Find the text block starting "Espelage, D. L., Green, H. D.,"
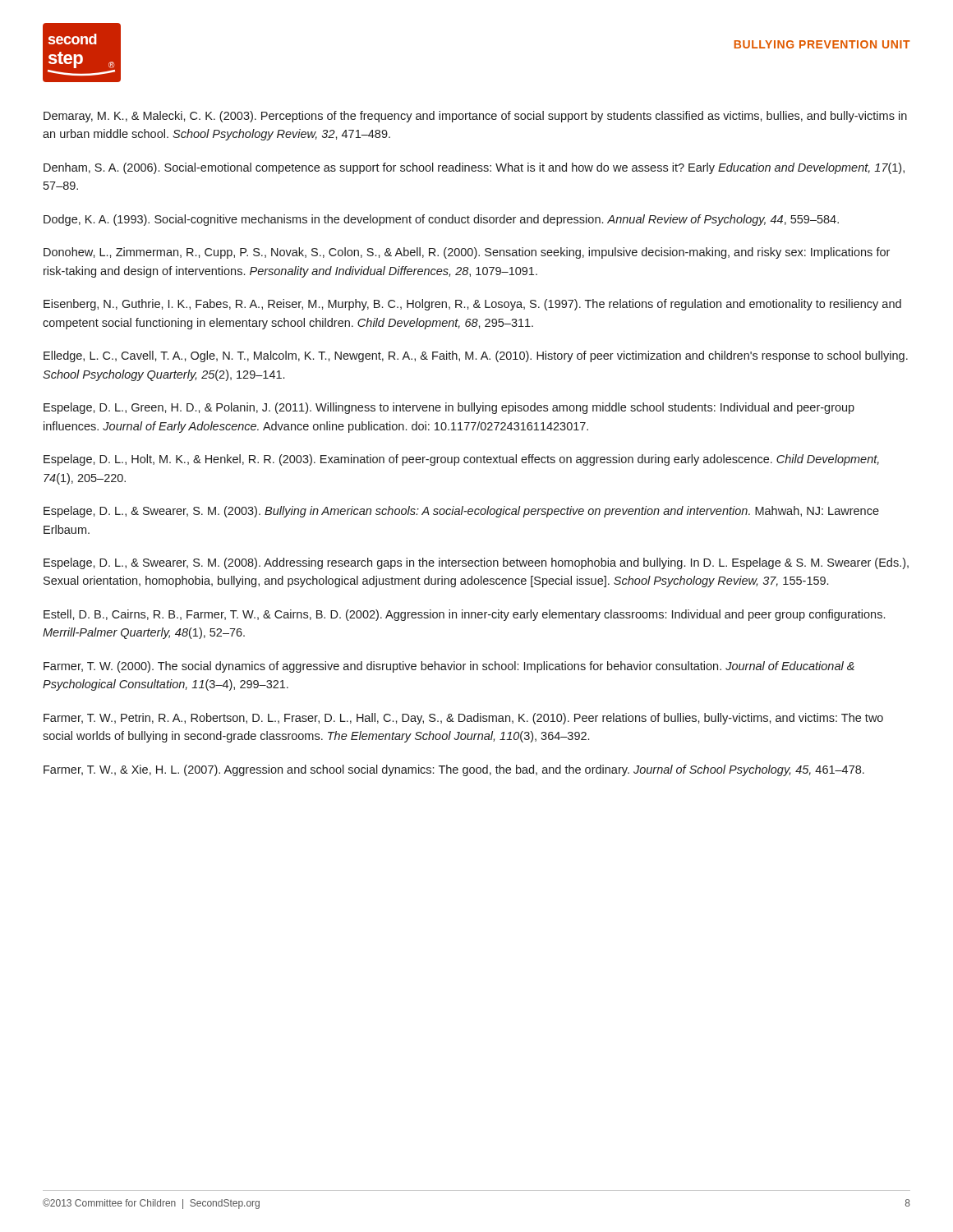The height and width of the screenshot is (1232, 953). tap(449, 417)
